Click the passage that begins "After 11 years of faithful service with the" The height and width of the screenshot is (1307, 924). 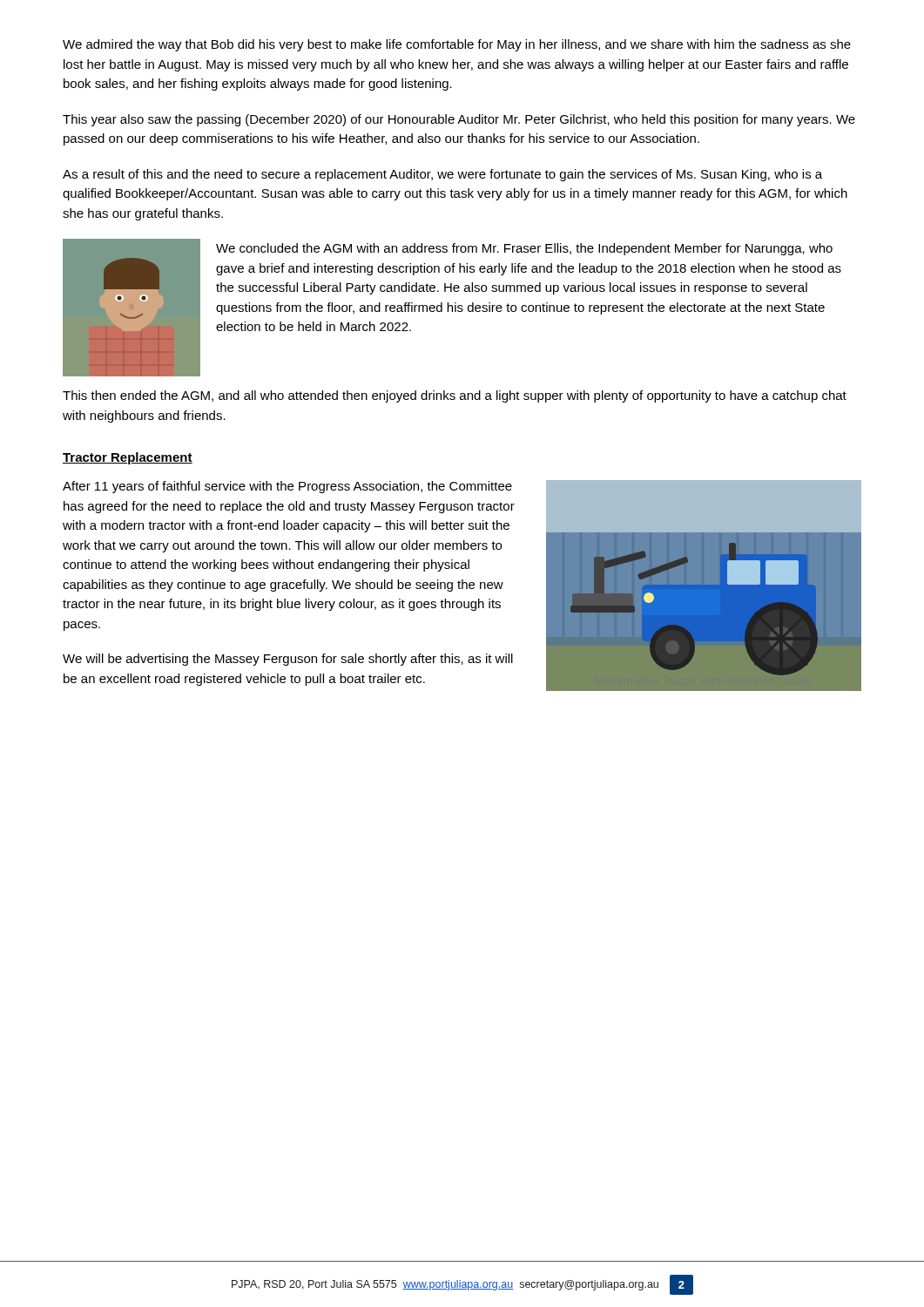coord(289,554)
